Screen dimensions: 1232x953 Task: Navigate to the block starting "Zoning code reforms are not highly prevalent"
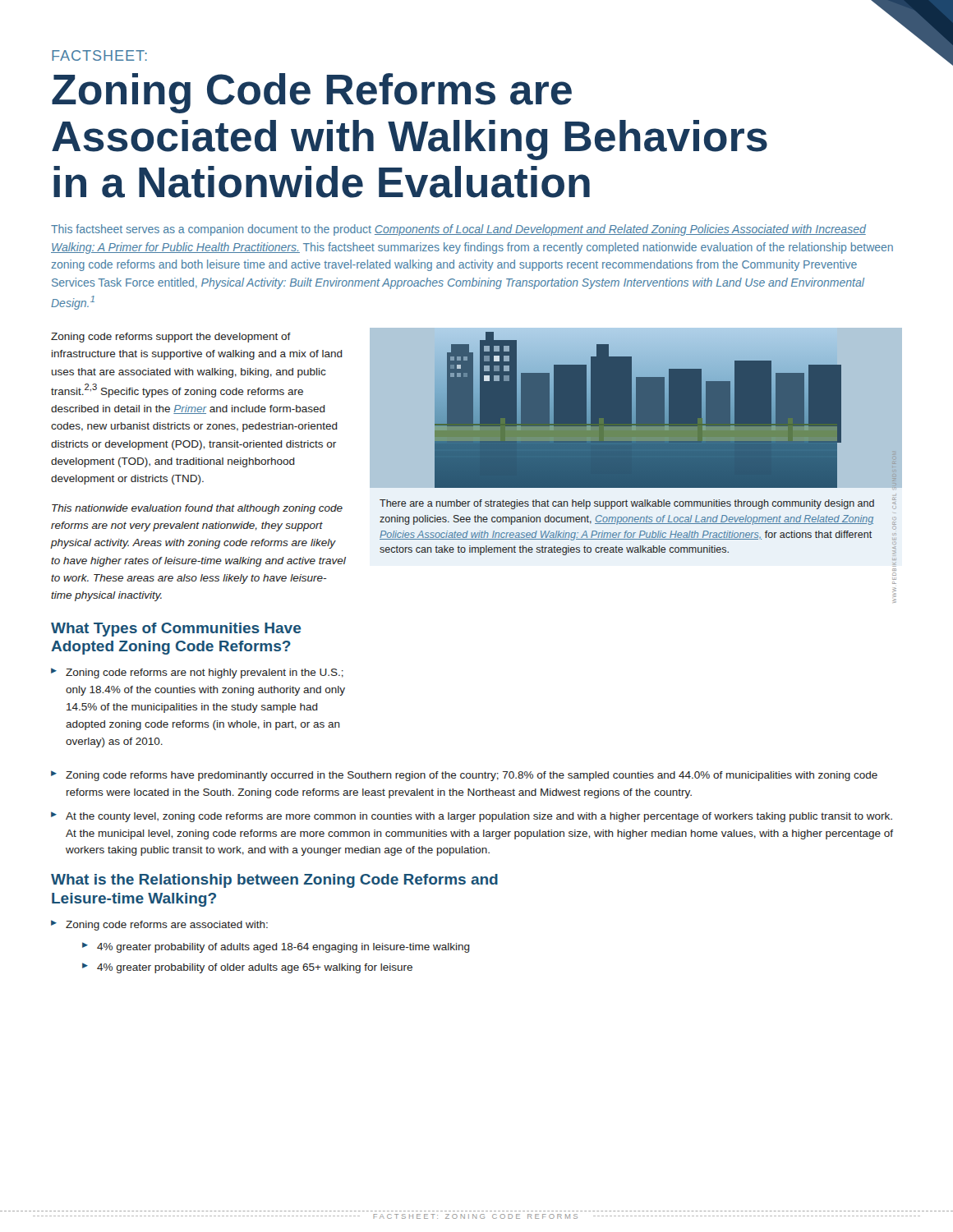[205, 707]
